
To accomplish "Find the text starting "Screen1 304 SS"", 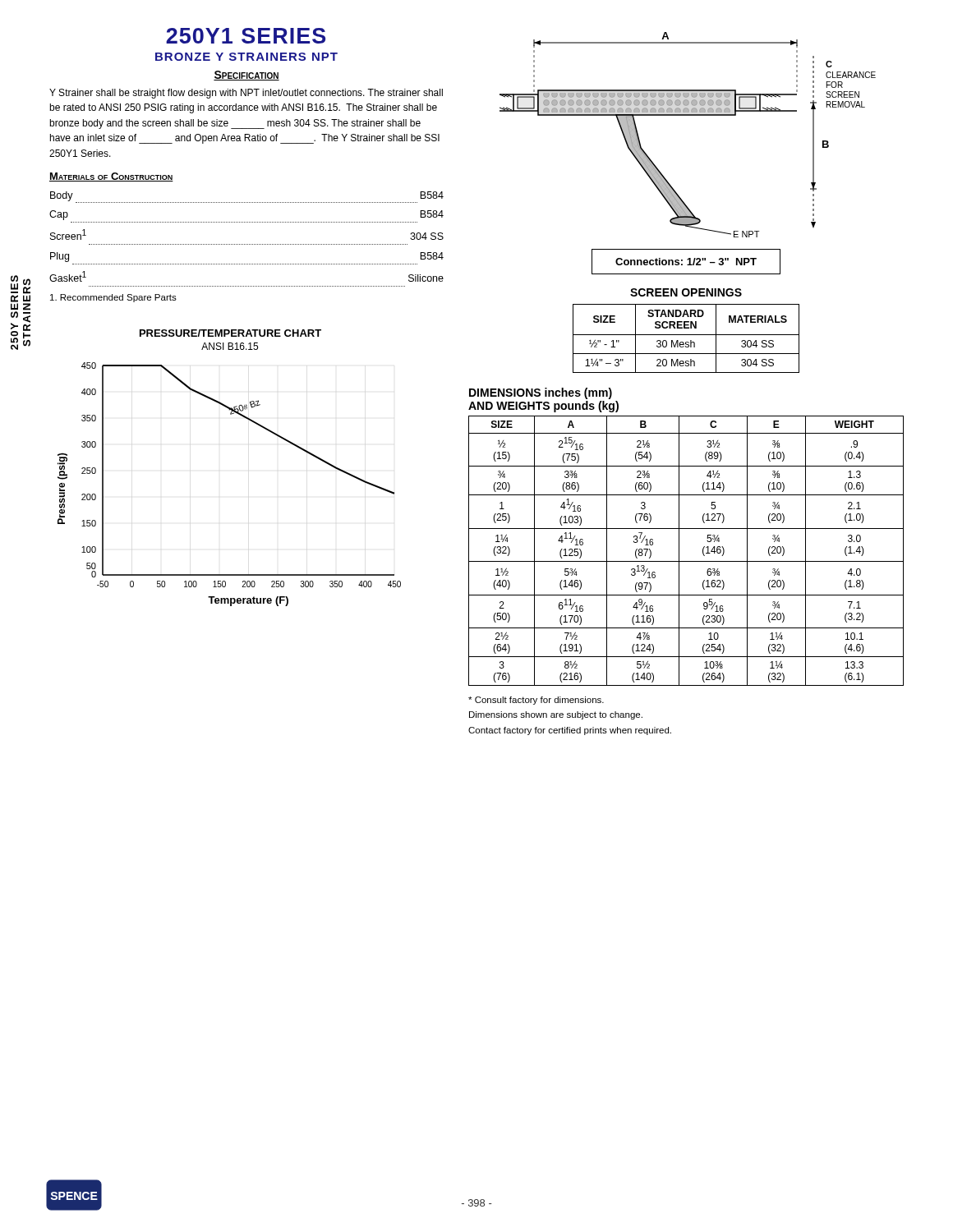I will pyautogui.click(x=246, y=236).
